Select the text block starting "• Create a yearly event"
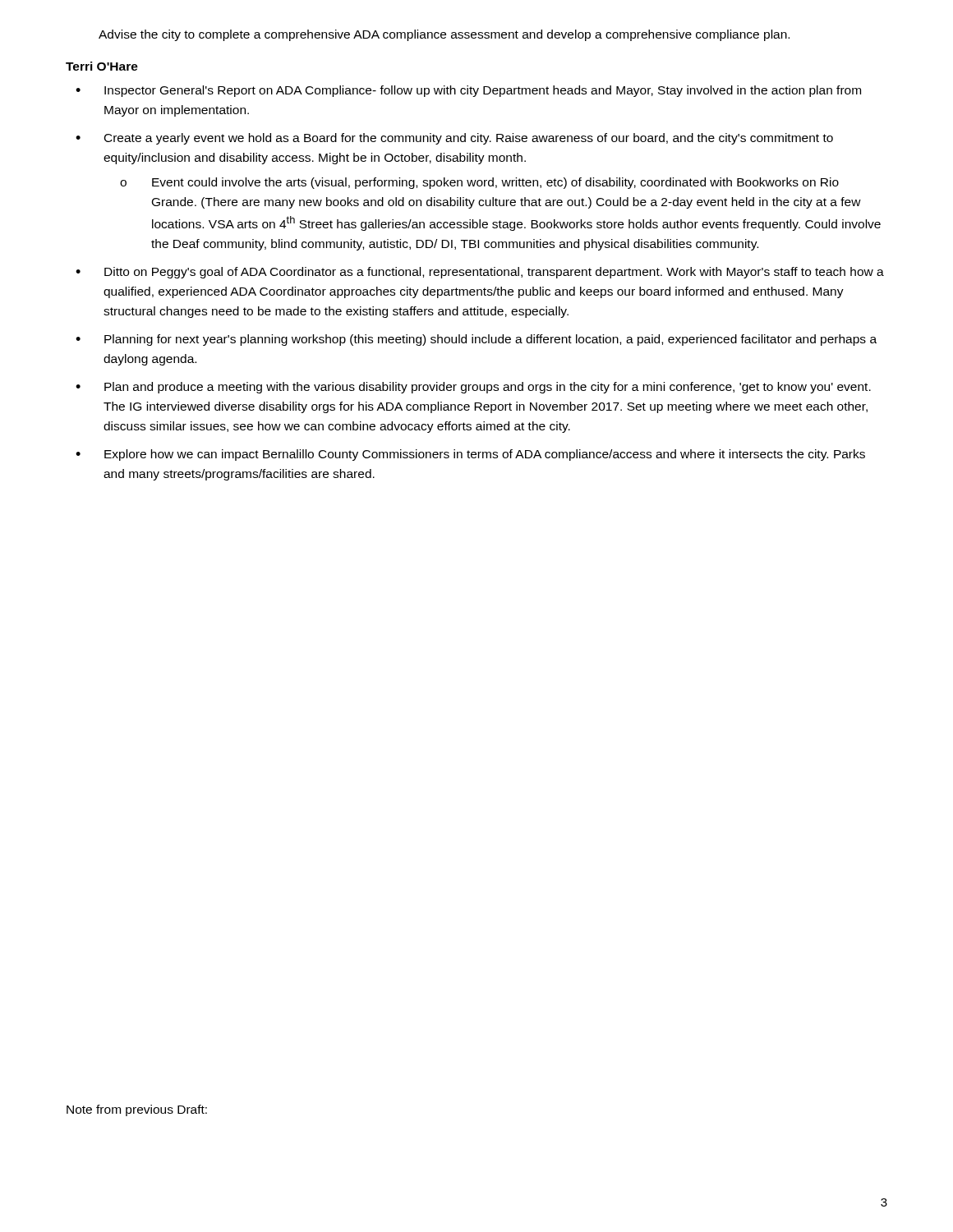This screenshot has width=953, height=1232. coord(481,191)
